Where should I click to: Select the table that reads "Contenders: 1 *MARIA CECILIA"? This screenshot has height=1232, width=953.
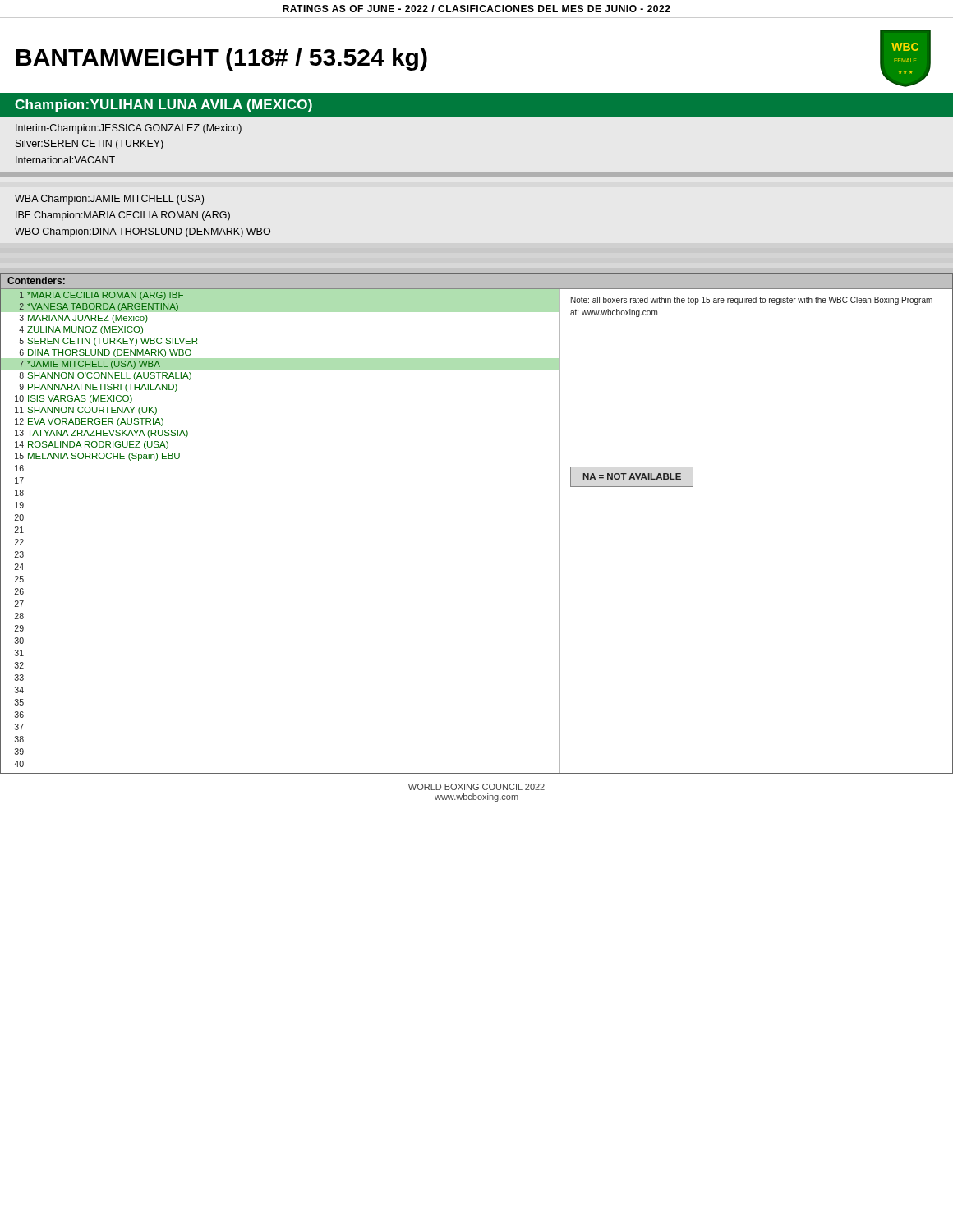coord(476,523)
